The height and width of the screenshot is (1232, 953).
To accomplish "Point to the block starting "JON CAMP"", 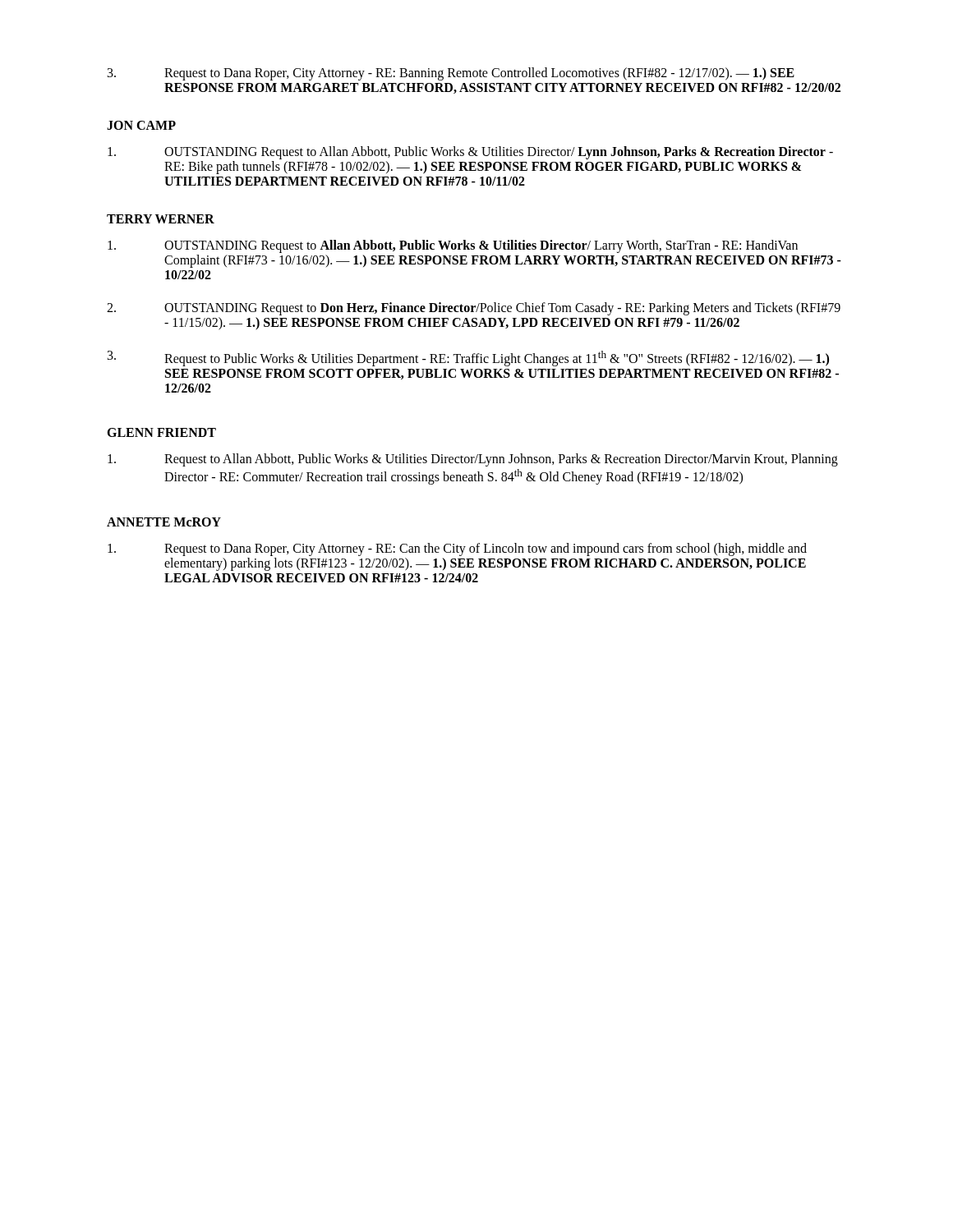I will pos(141,125).
